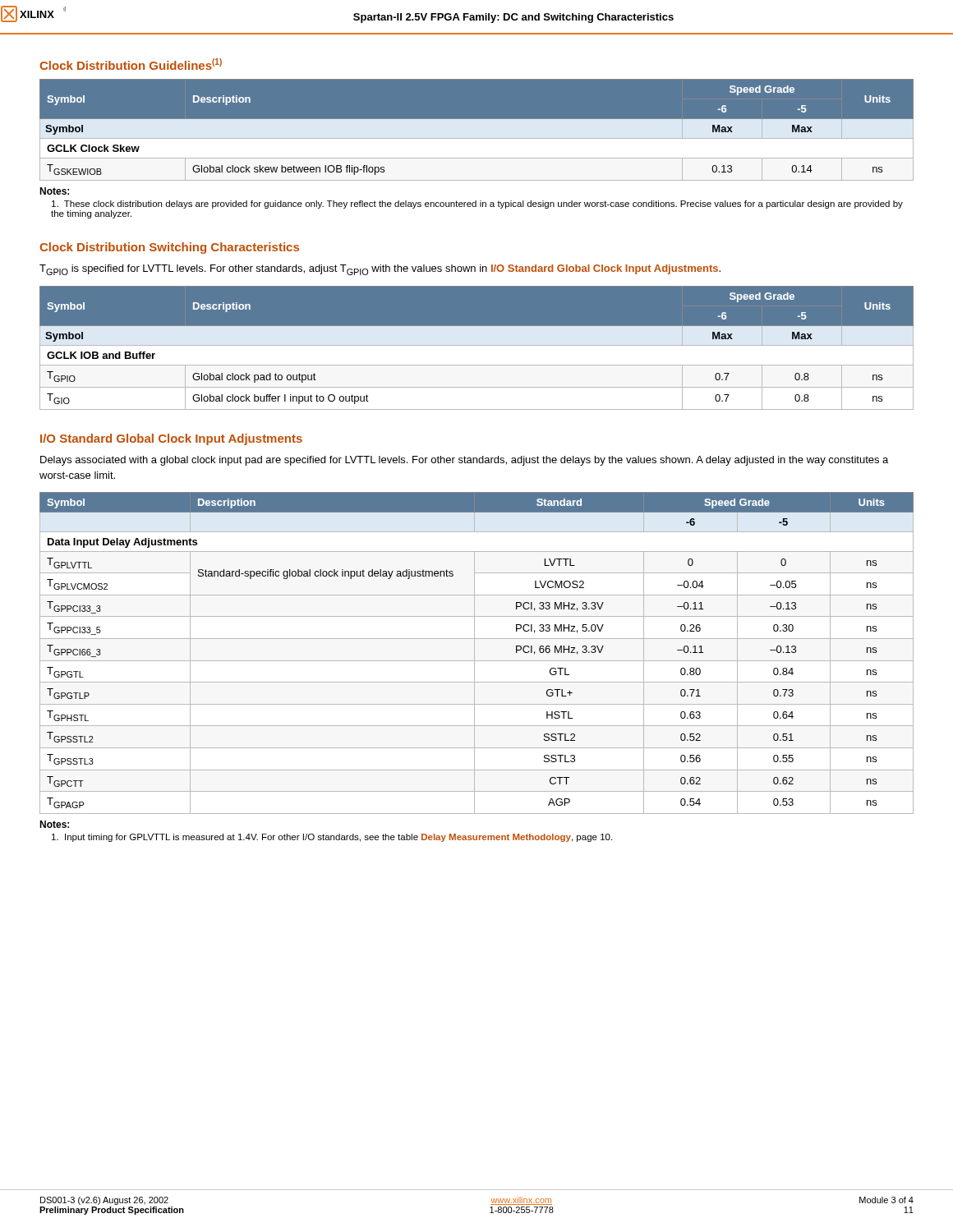Where is the passage that starts "Delays associated with a global clock input"?
The image size is (953, 1232).
[464, 467]
